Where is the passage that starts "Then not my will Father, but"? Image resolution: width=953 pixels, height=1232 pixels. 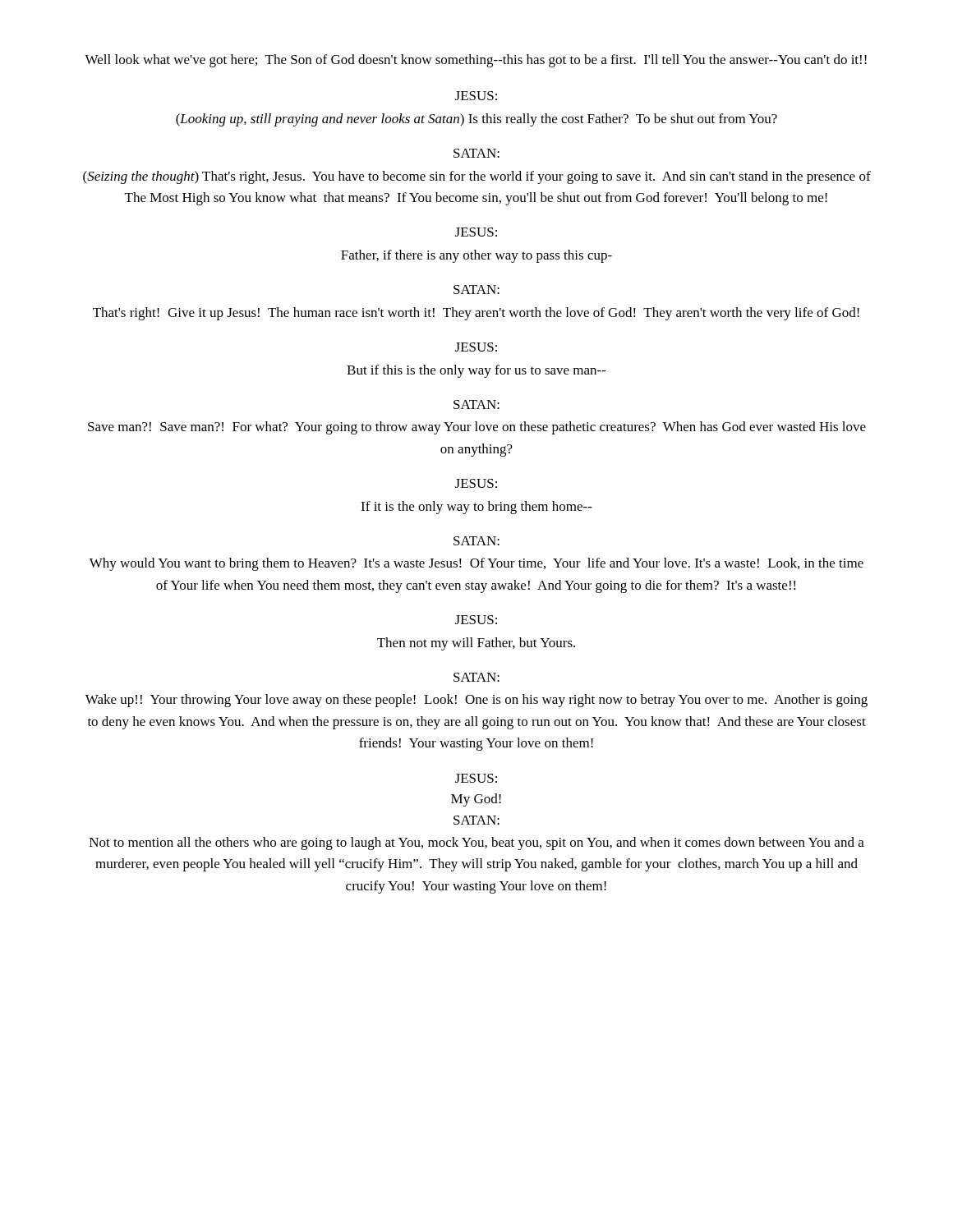[x=476, y=642]
